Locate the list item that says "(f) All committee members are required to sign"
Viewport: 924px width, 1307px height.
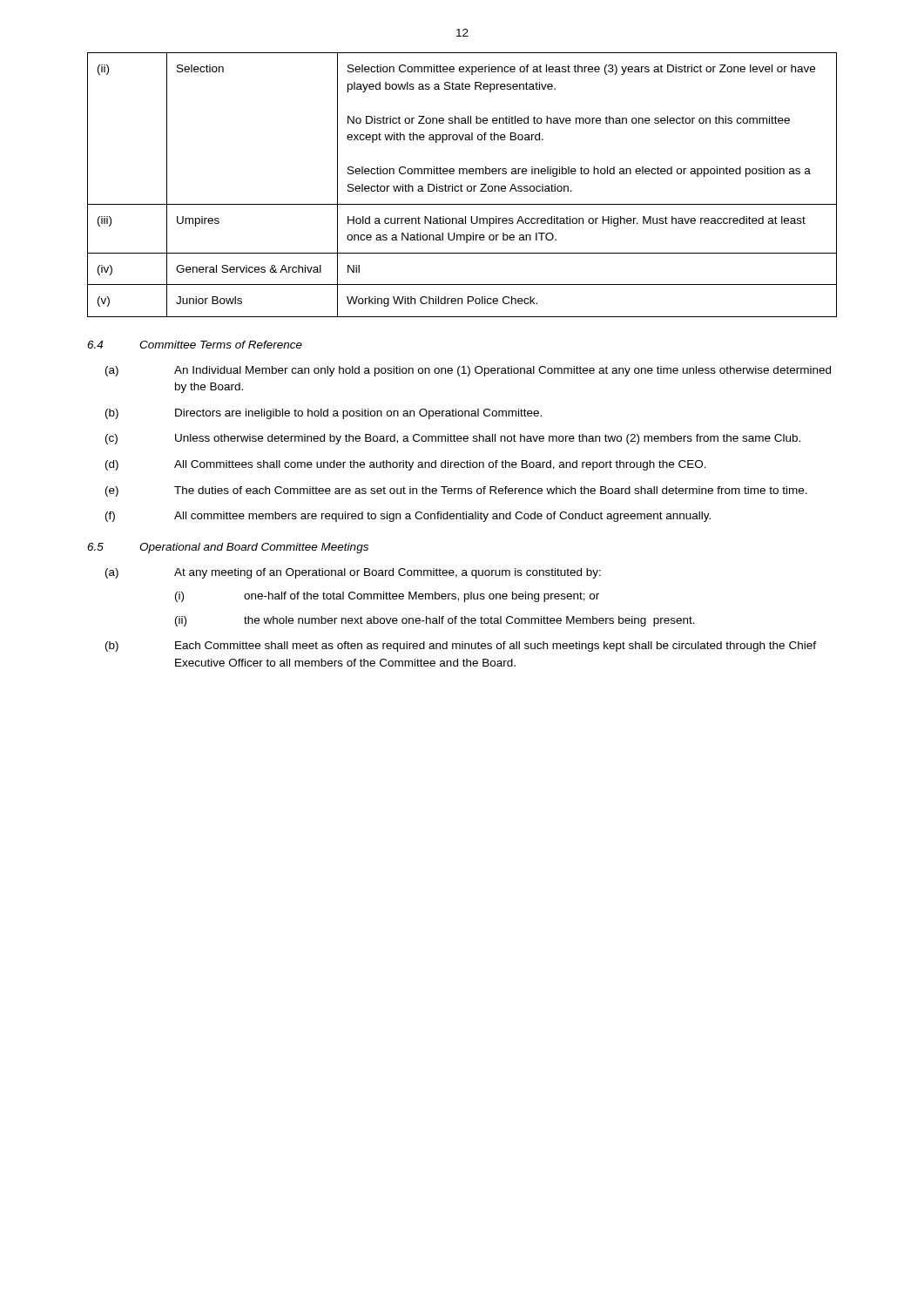pos(408,516)
